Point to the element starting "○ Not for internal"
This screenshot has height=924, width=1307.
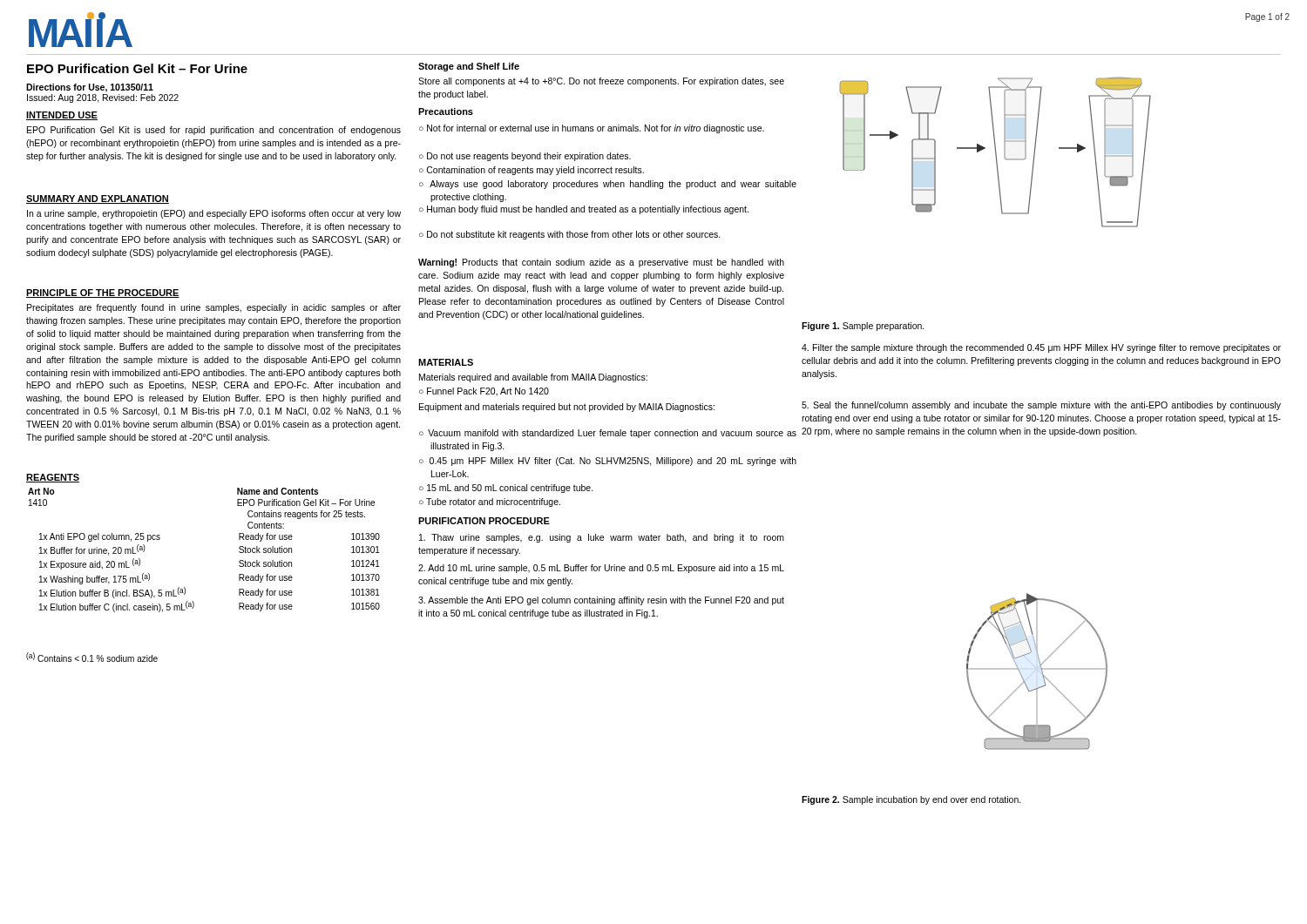591,128
